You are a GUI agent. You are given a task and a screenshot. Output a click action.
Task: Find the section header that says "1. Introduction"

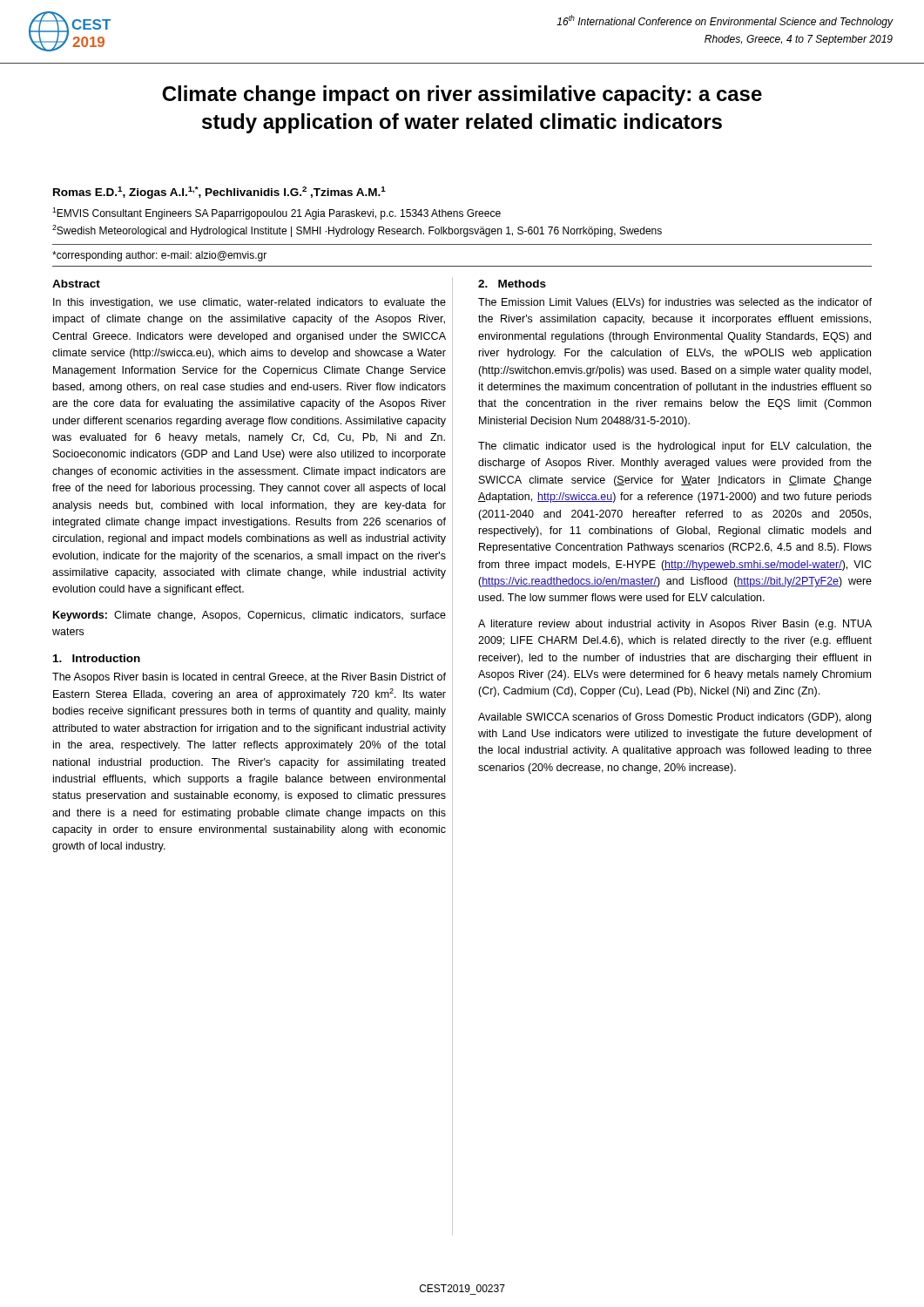[x=96, y=658]
